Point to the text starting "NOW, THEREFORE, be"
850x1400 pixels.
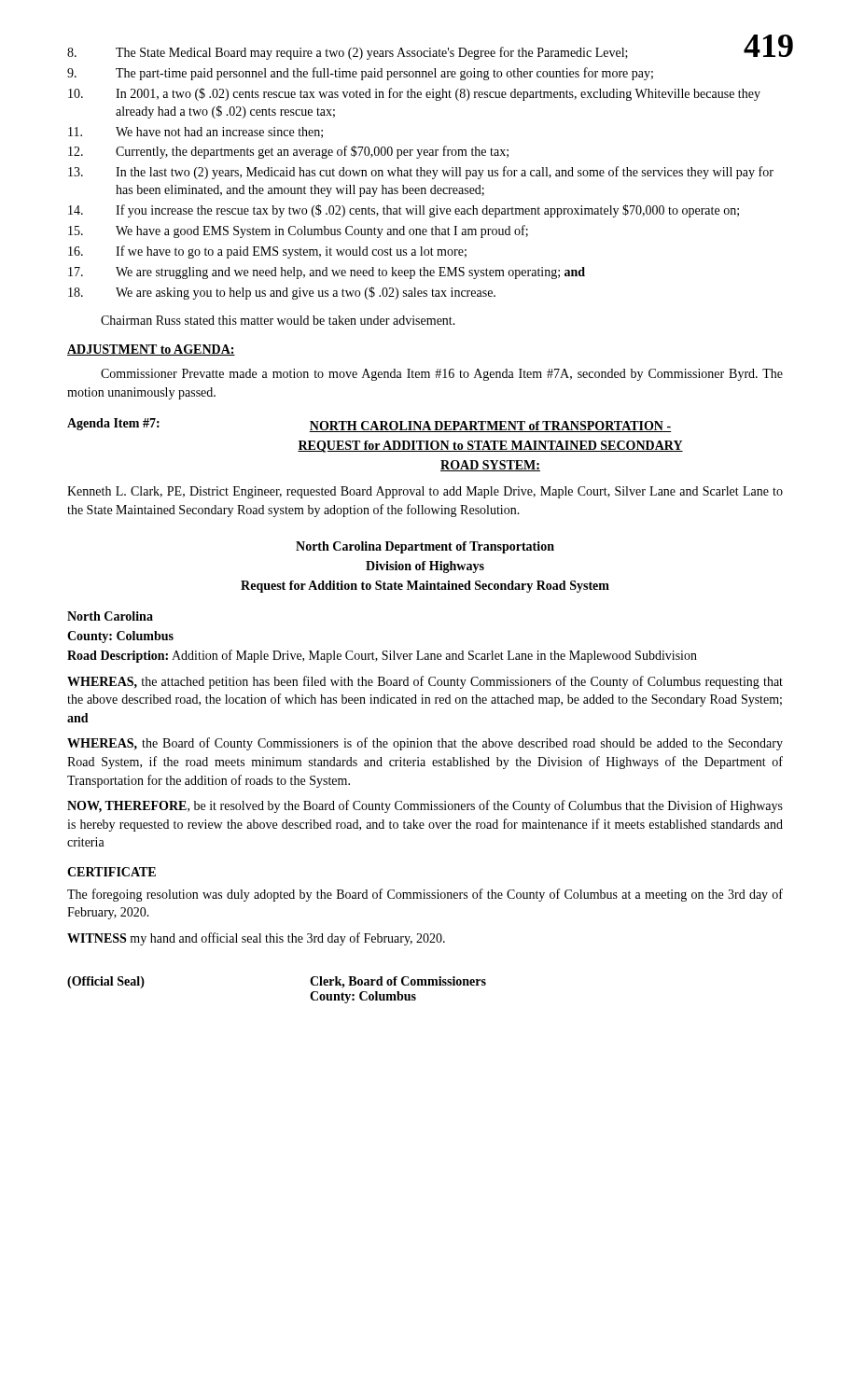point(425,824)
